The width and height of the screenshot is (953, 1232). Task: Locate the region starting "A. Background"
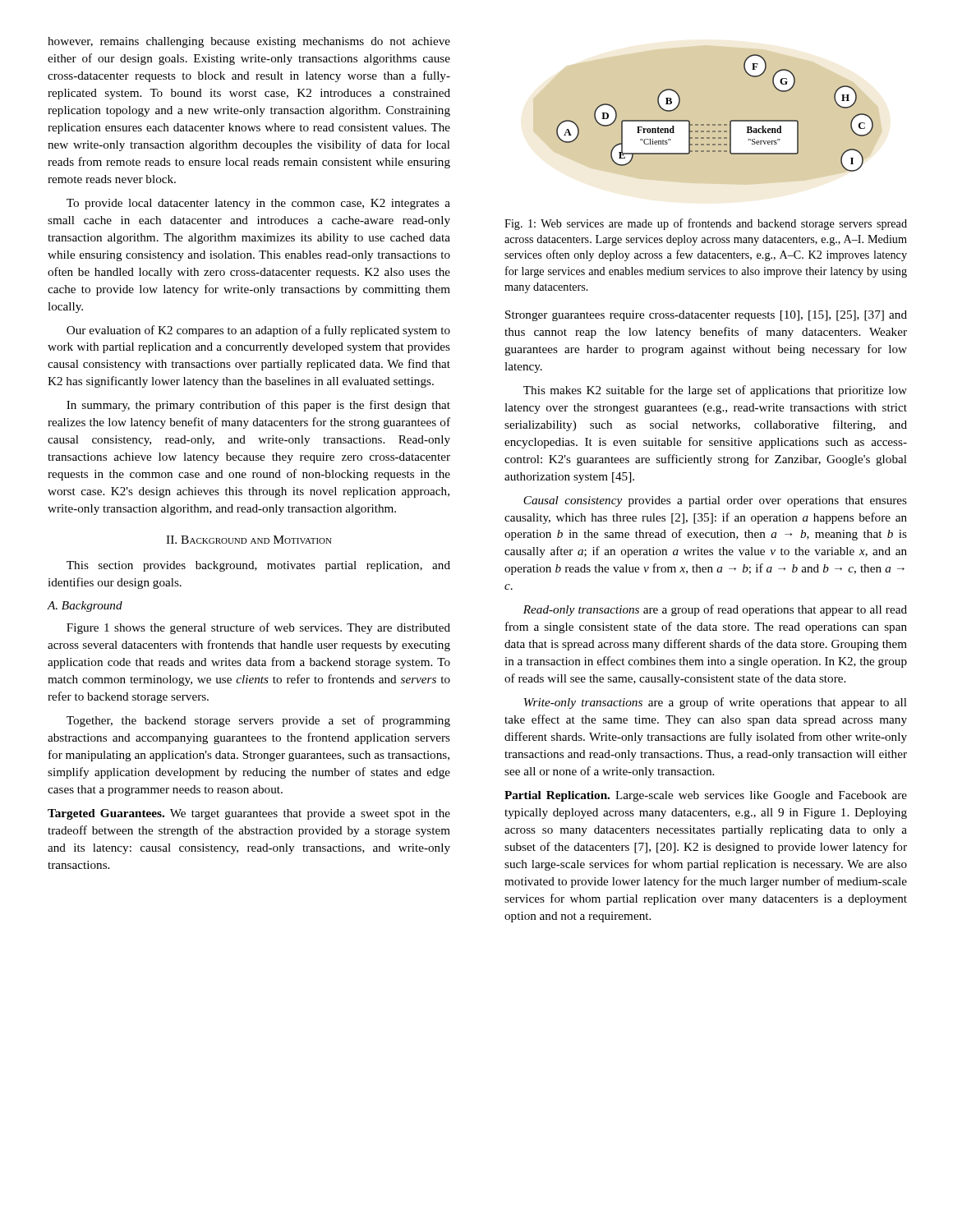85,607
